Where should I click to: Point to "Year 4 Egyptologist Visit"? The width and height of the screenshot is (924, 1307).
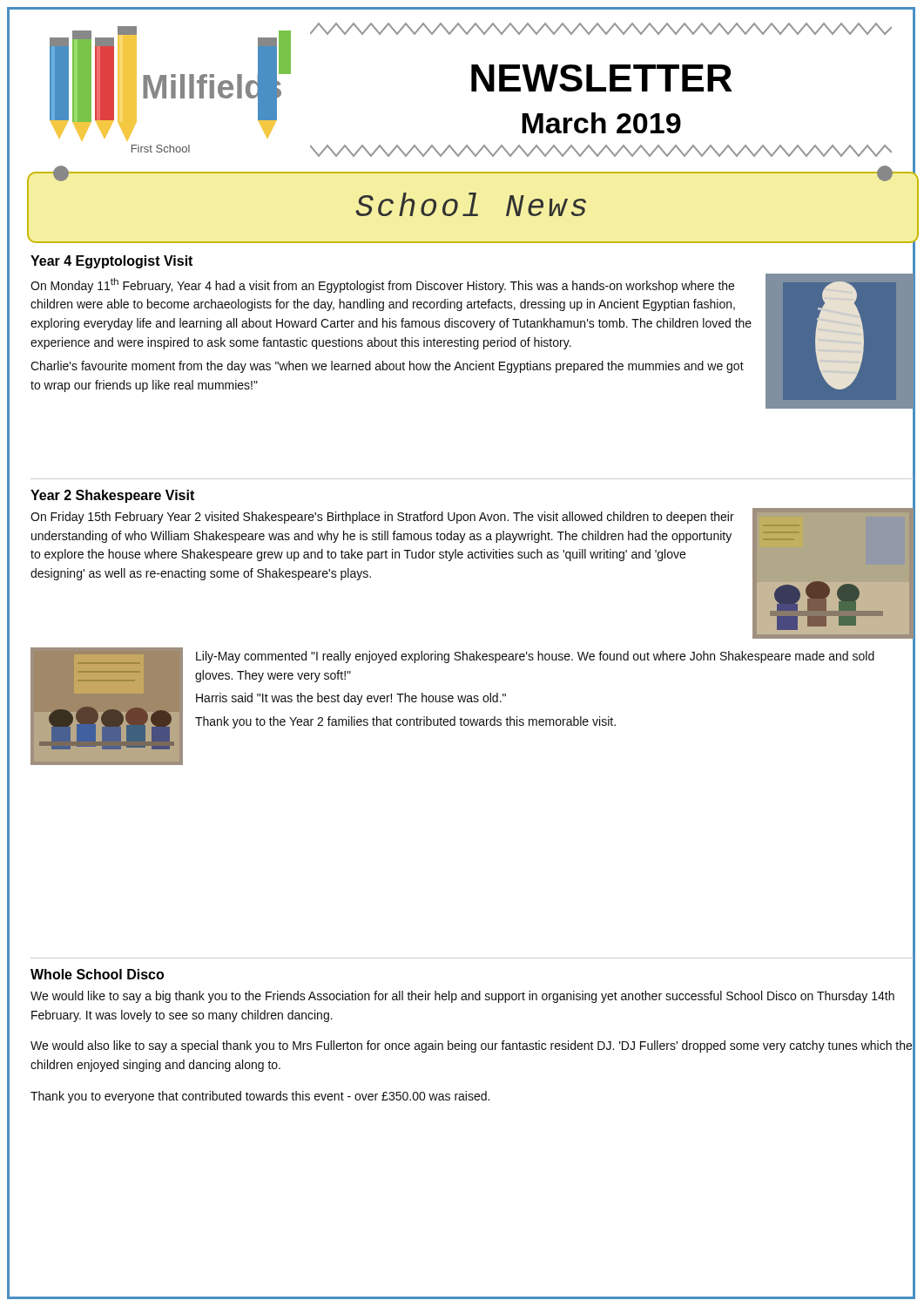[112, 261]
